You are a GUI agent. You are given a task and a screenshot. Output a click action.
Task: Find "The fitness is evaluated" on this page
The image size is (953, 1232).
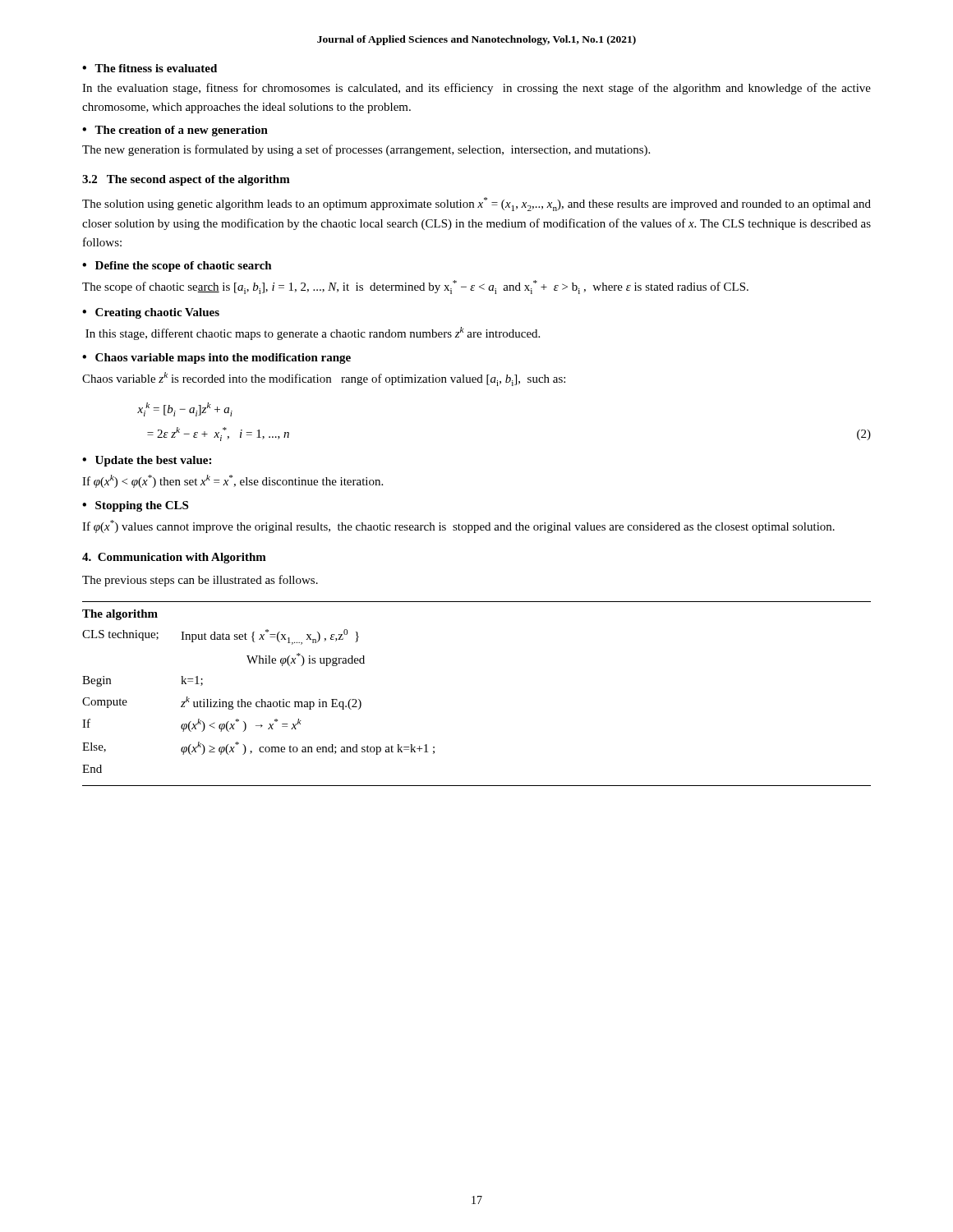point(156,69)
